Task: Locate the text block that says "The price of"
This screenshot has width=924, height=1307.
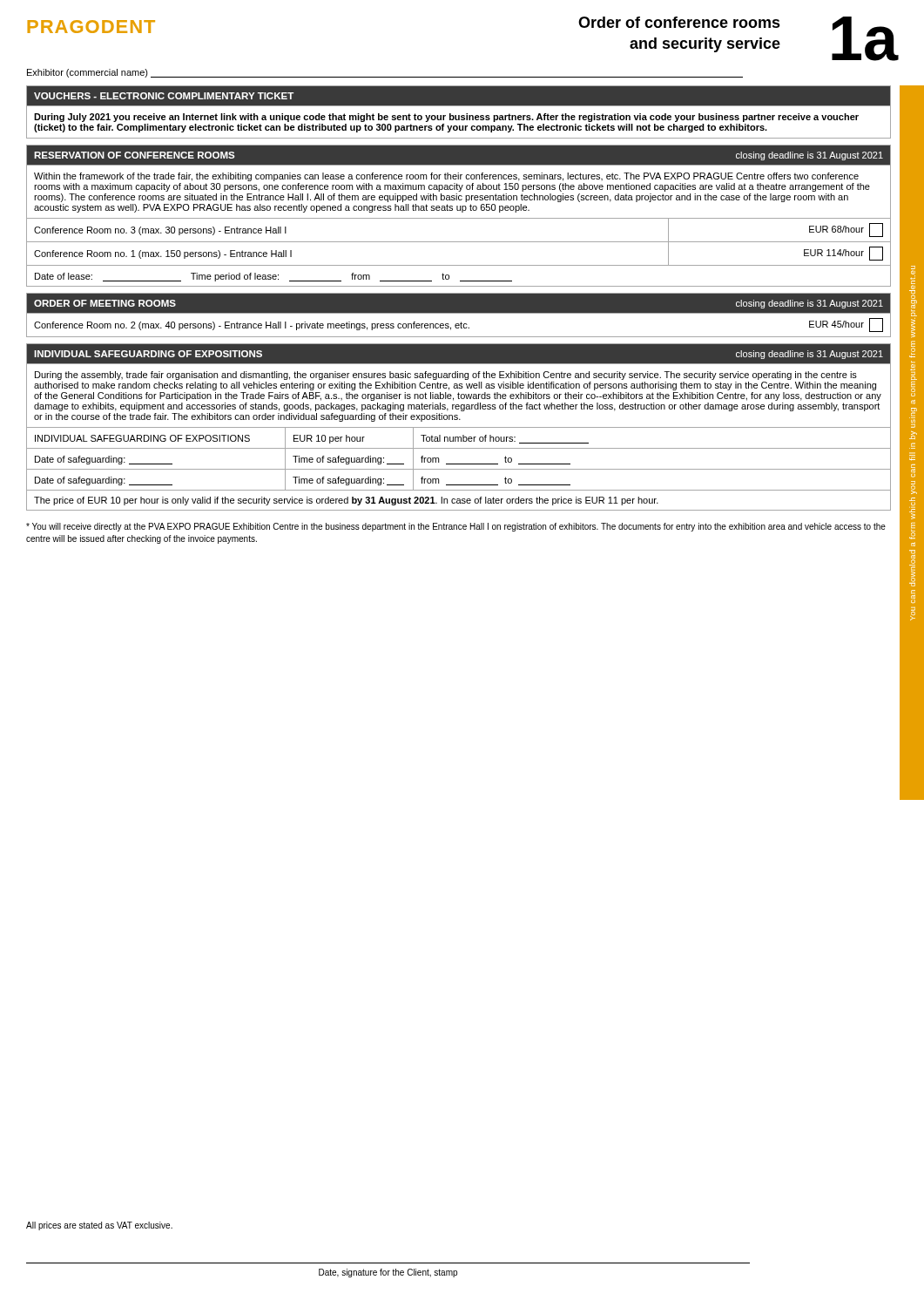Action: (x=346, y=500)
